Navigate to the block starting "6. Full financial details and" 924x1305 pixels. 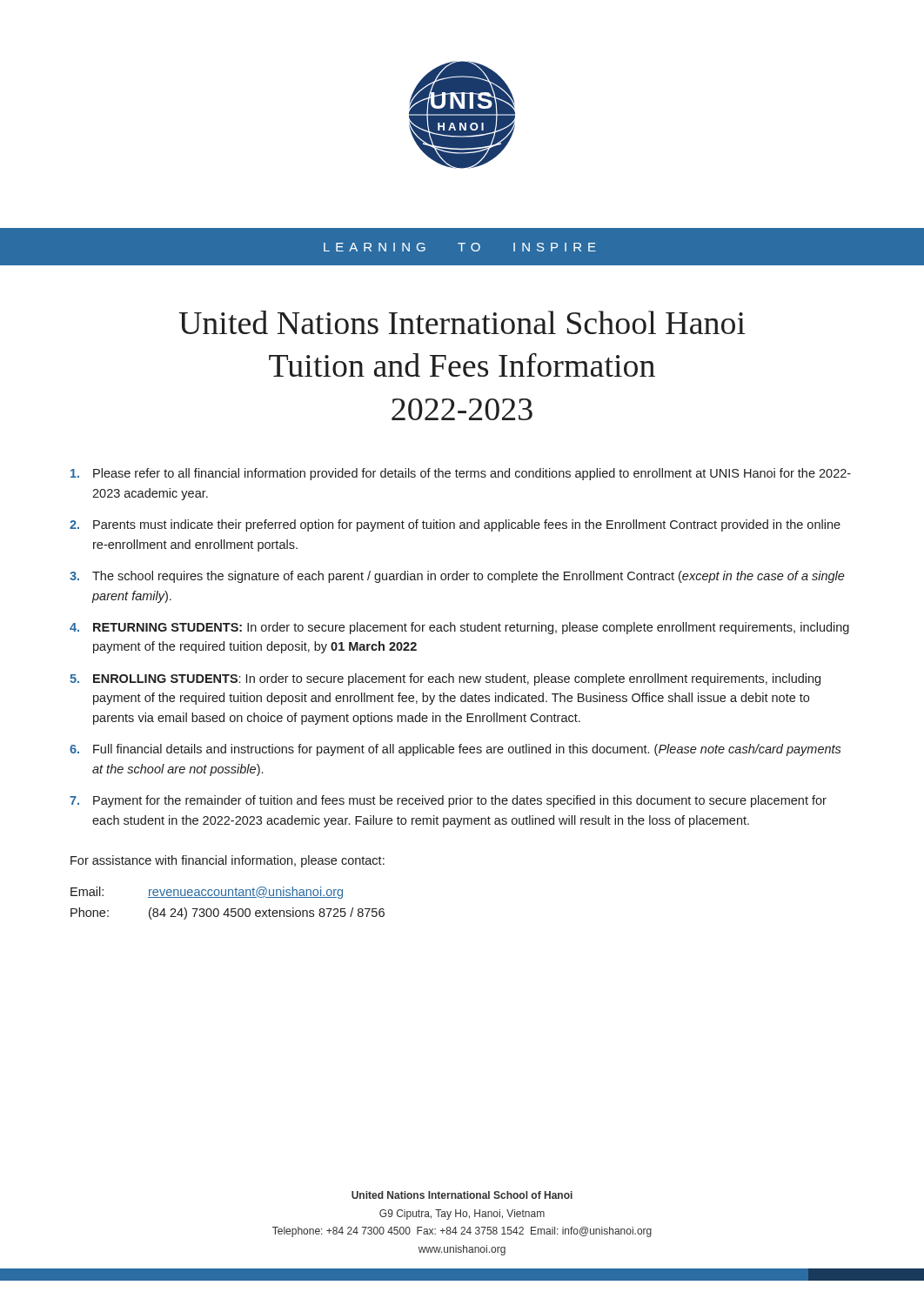coord(462,759)
